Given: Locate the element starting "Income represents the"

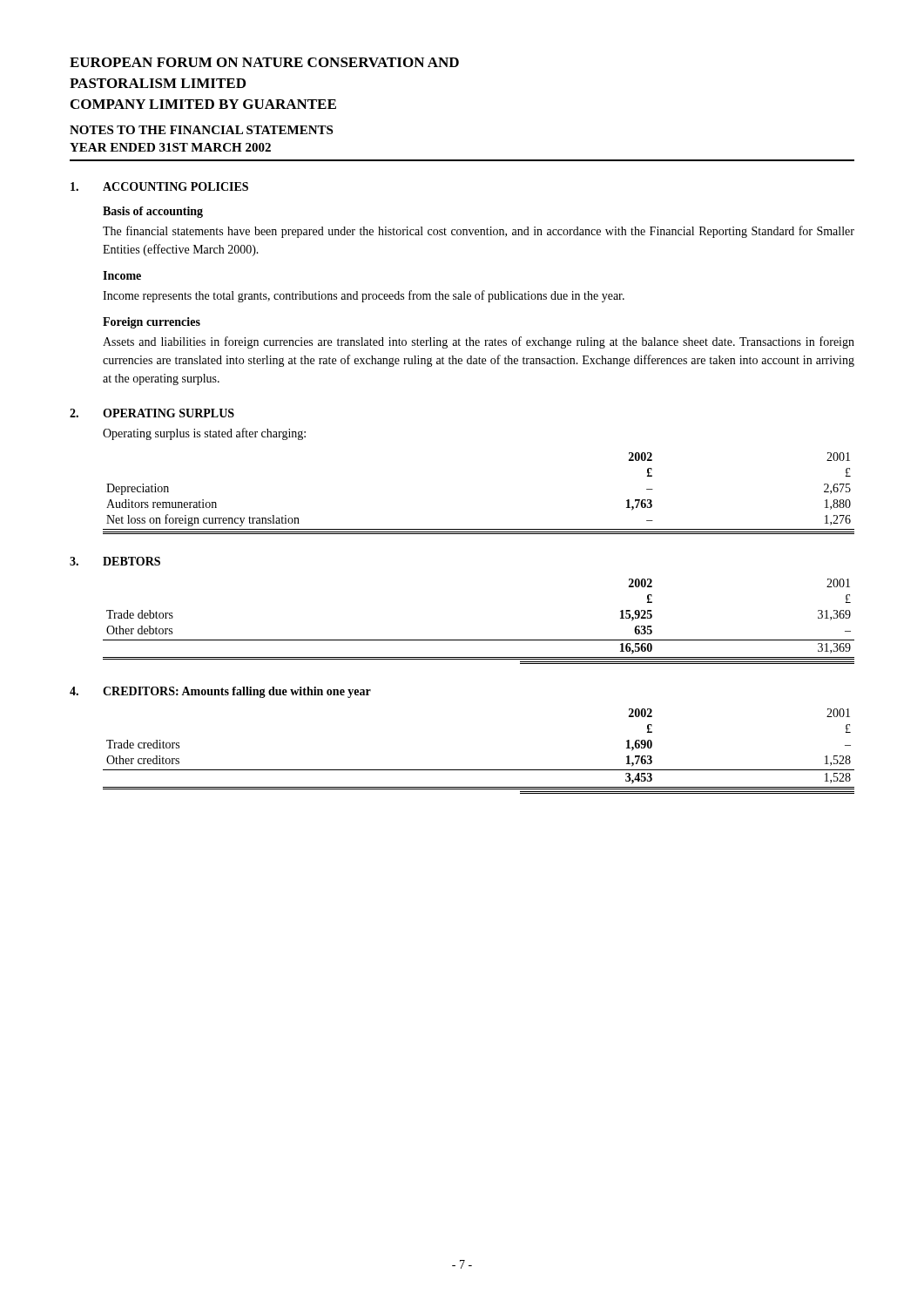Looking at the screenshot, I should click(x=364, y=296).
